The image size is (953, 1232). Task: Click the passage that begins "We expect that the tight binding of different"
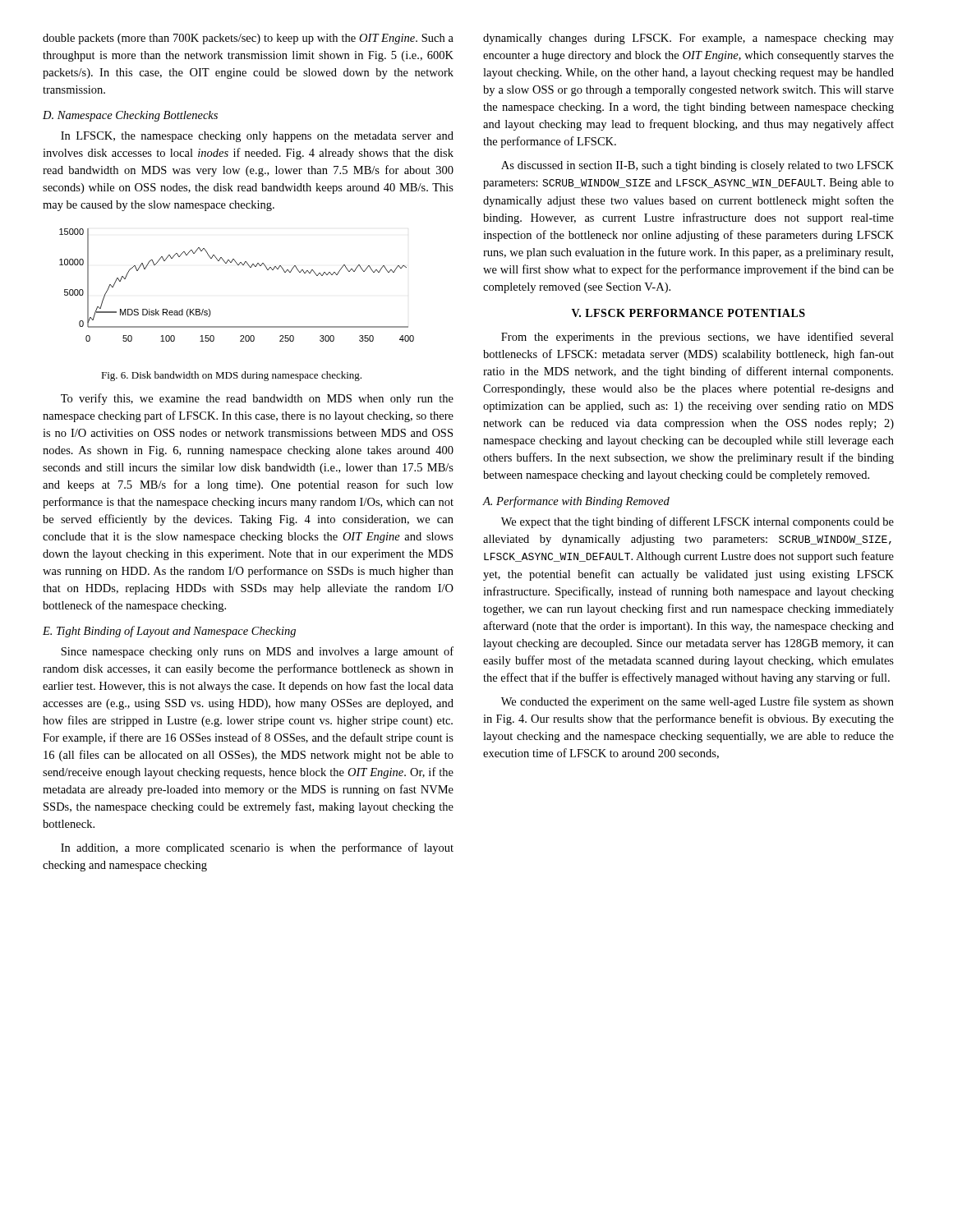click(688, 638)
